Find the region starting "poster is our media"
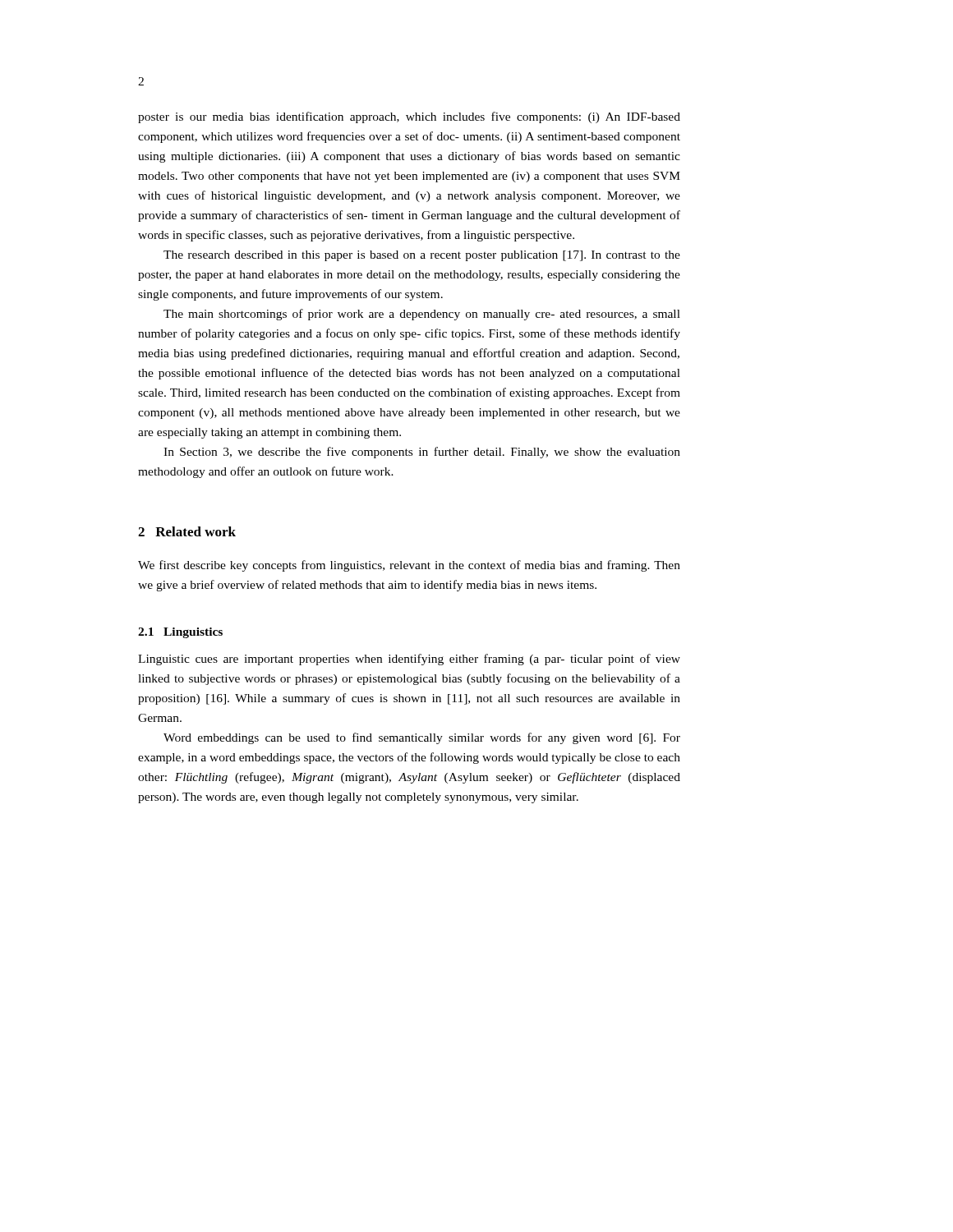 click(x=409, y=294)
